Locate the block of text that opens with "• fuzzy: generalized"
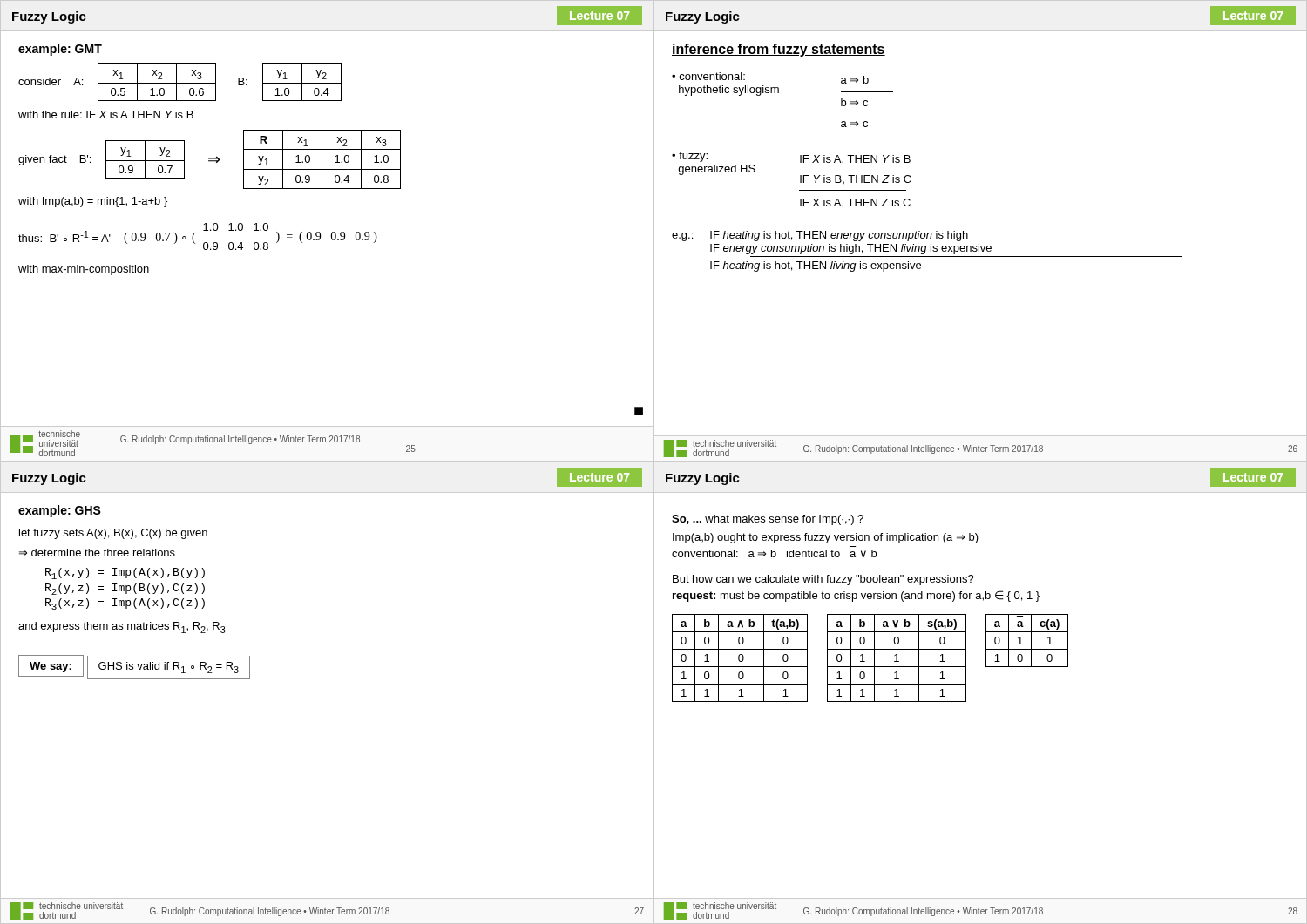Screen dimensions: 924x1307 coord(792,181)
